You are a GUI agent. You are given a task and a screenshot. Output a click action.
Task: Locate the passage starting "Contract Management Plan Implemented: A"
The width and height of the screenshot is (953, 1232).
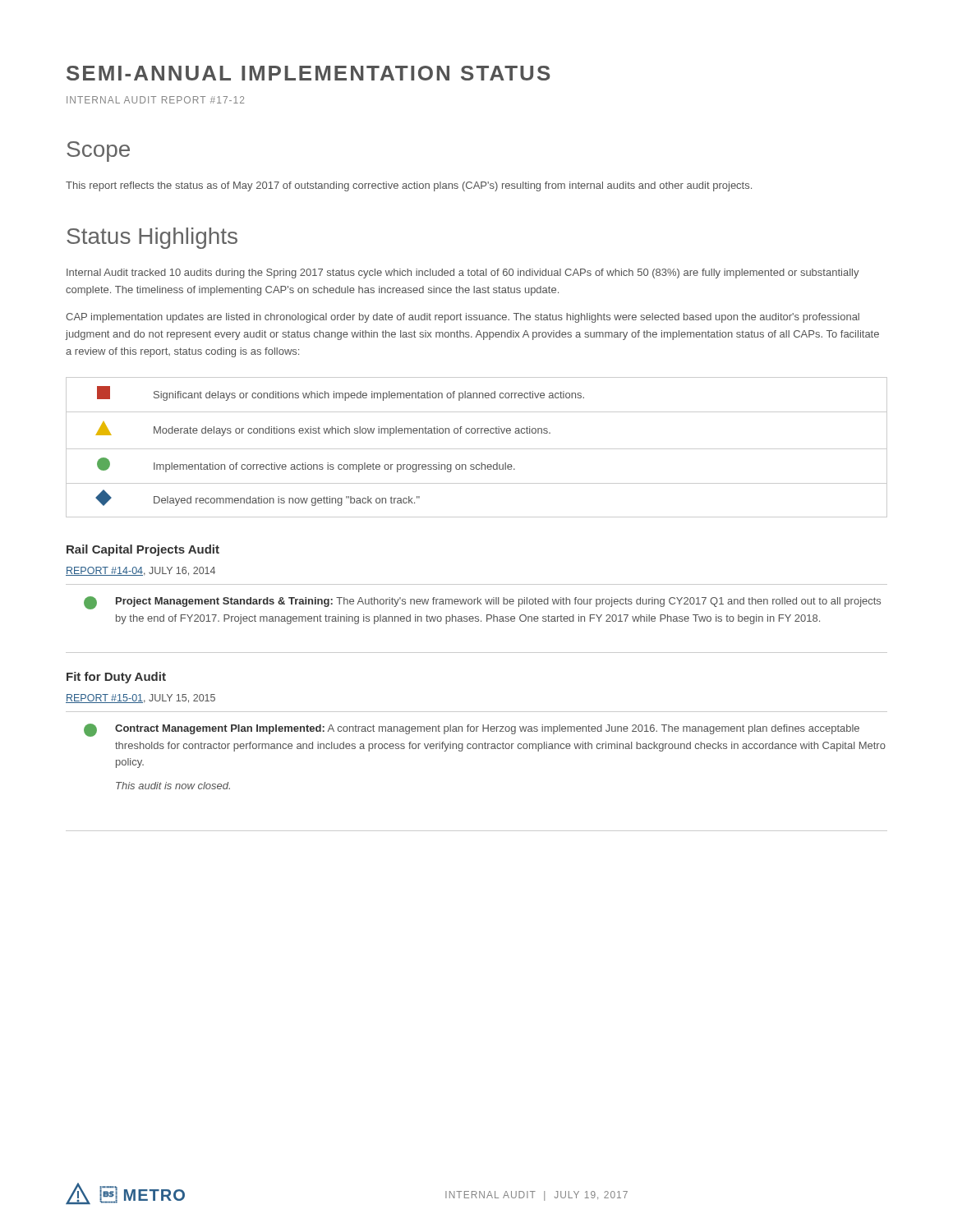472,730
